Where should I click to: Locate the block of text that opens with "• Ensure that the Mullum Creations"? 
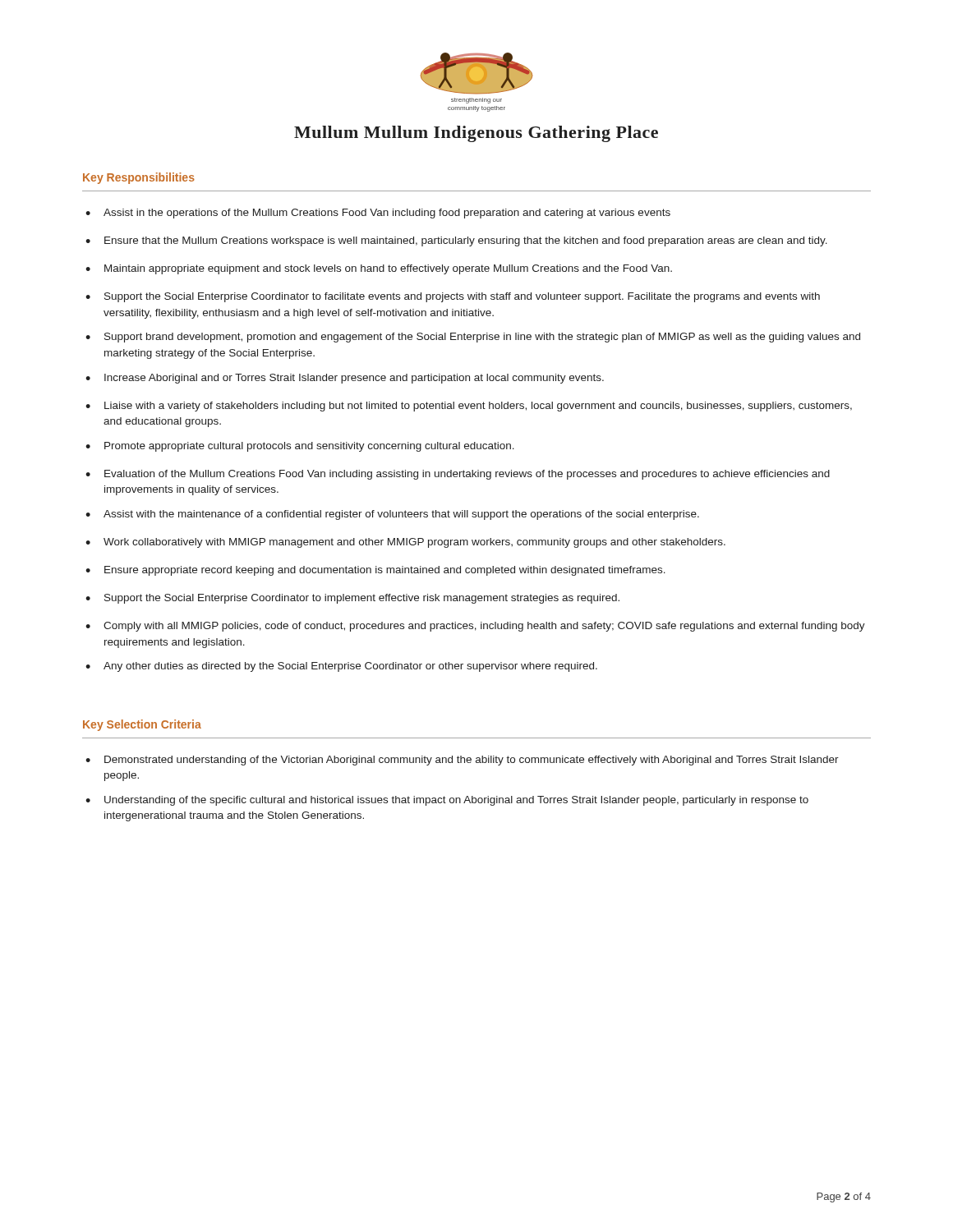coord(476,242)
